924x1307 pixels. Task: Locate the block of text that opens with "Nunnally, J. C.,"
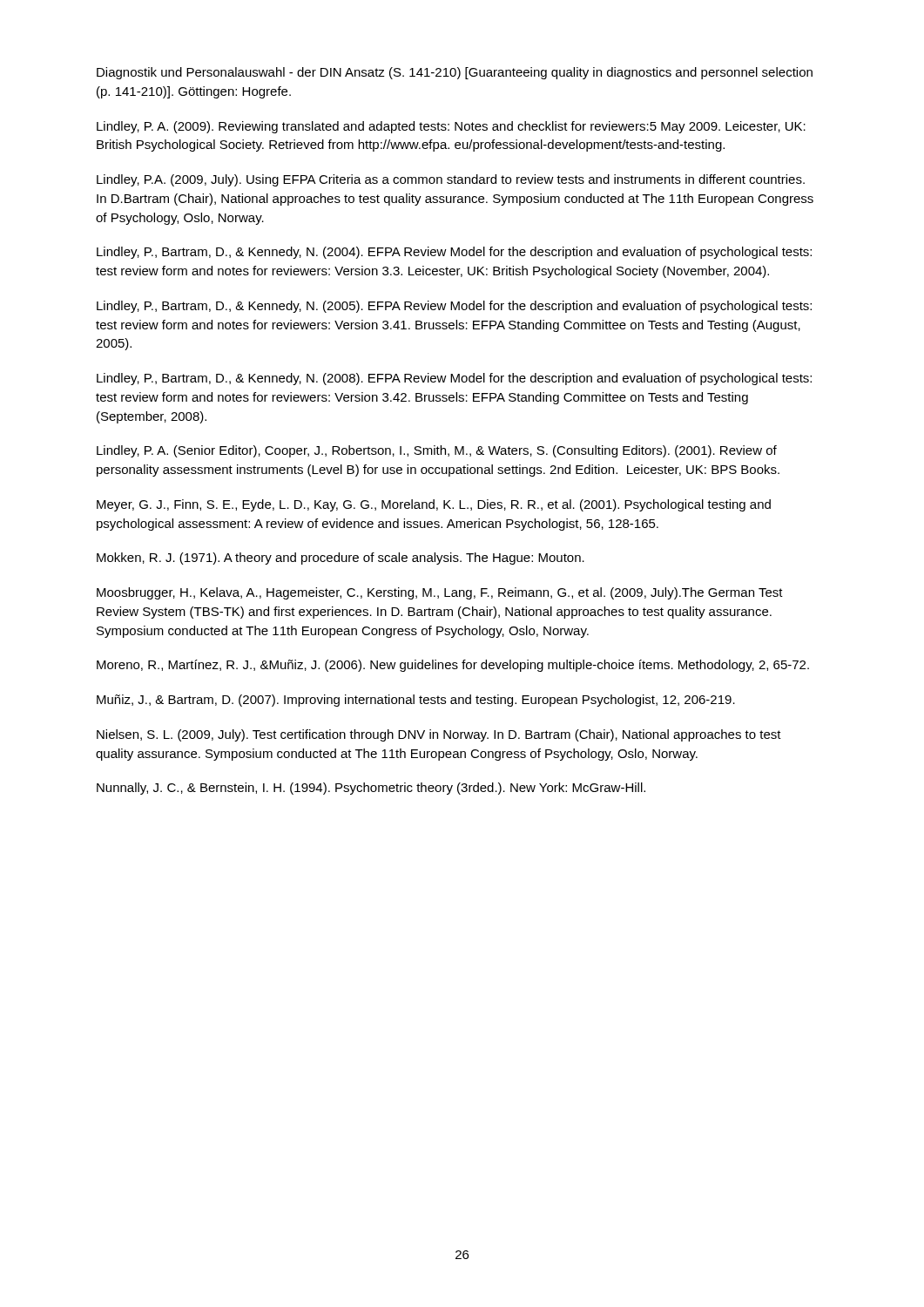(x=371, y=787)
